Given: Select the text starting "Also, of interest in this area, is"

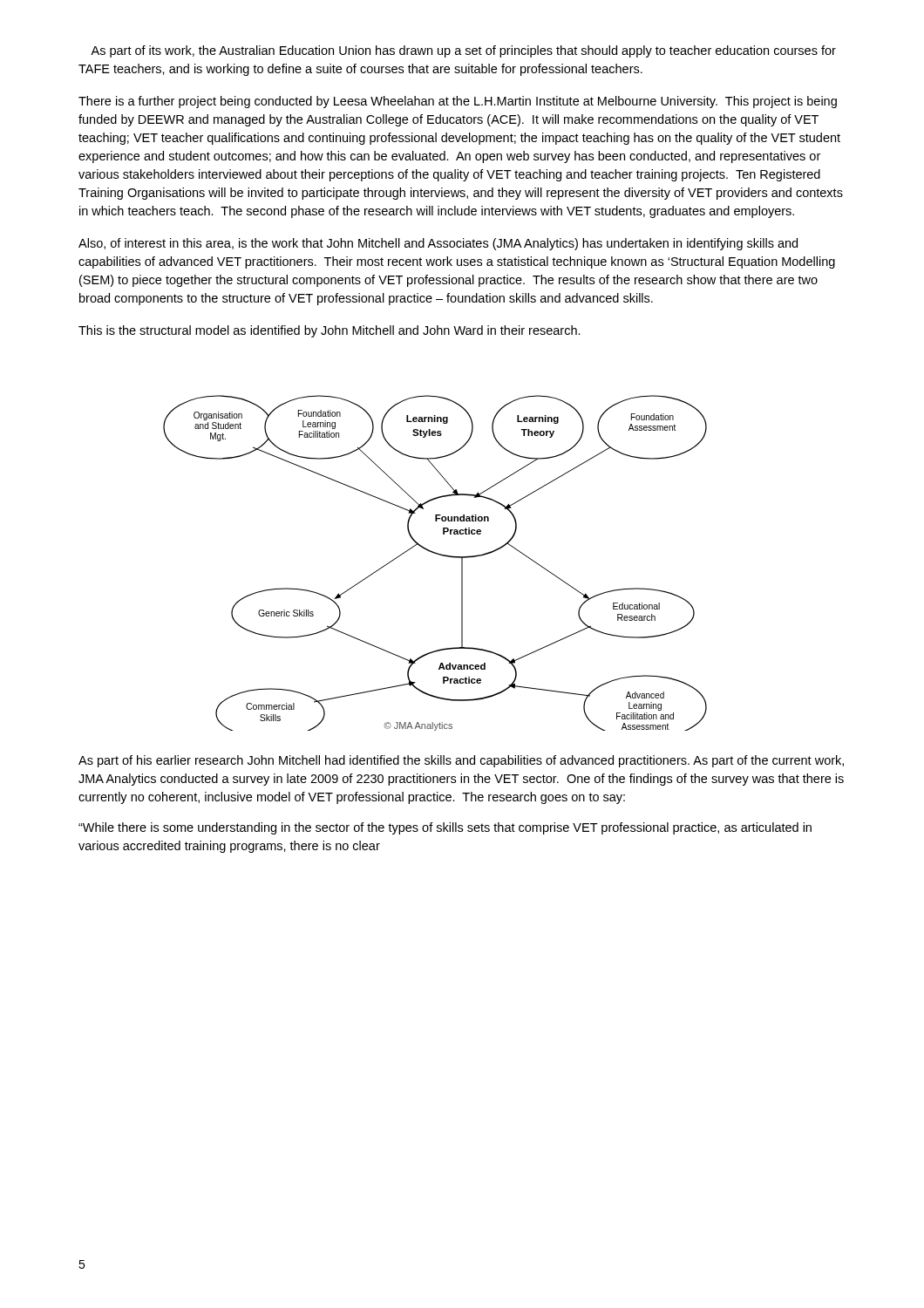Looking at the screenshot, I should [457, 271].
